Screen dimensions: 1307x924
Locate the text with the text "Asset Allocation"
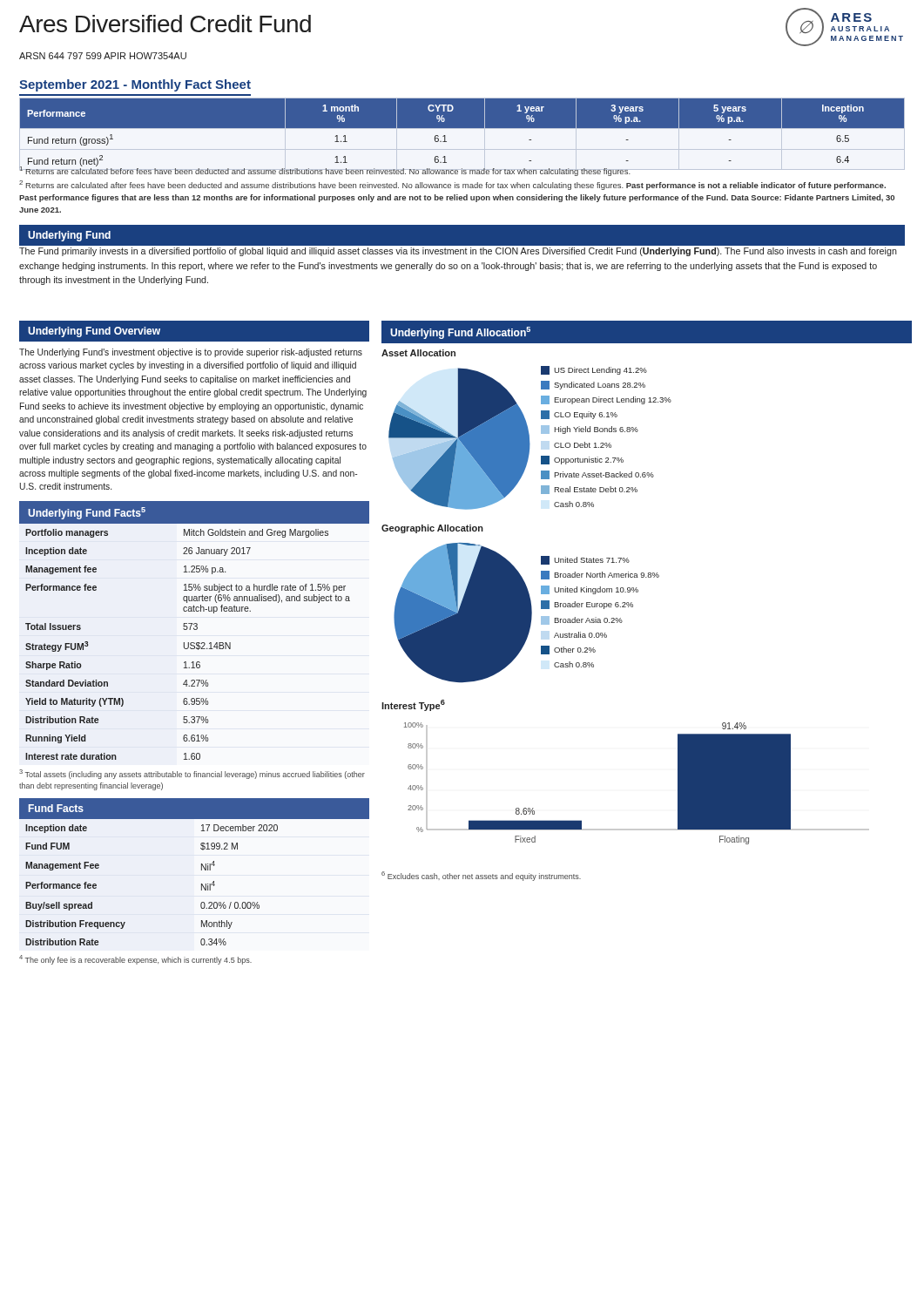(419, 353)
